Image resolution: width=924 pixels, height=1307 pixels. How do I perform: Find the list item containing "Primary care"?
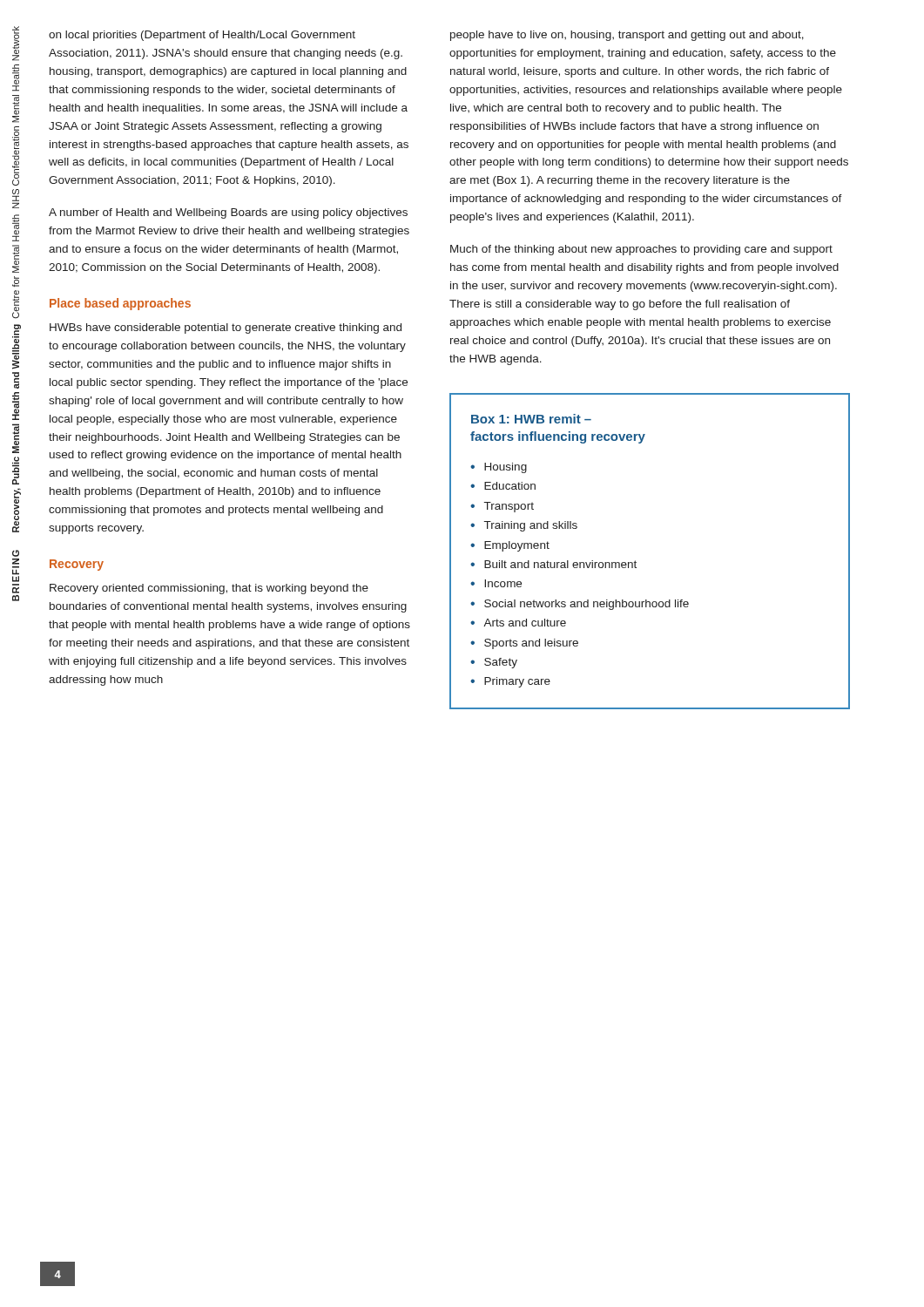click(517, 681)
